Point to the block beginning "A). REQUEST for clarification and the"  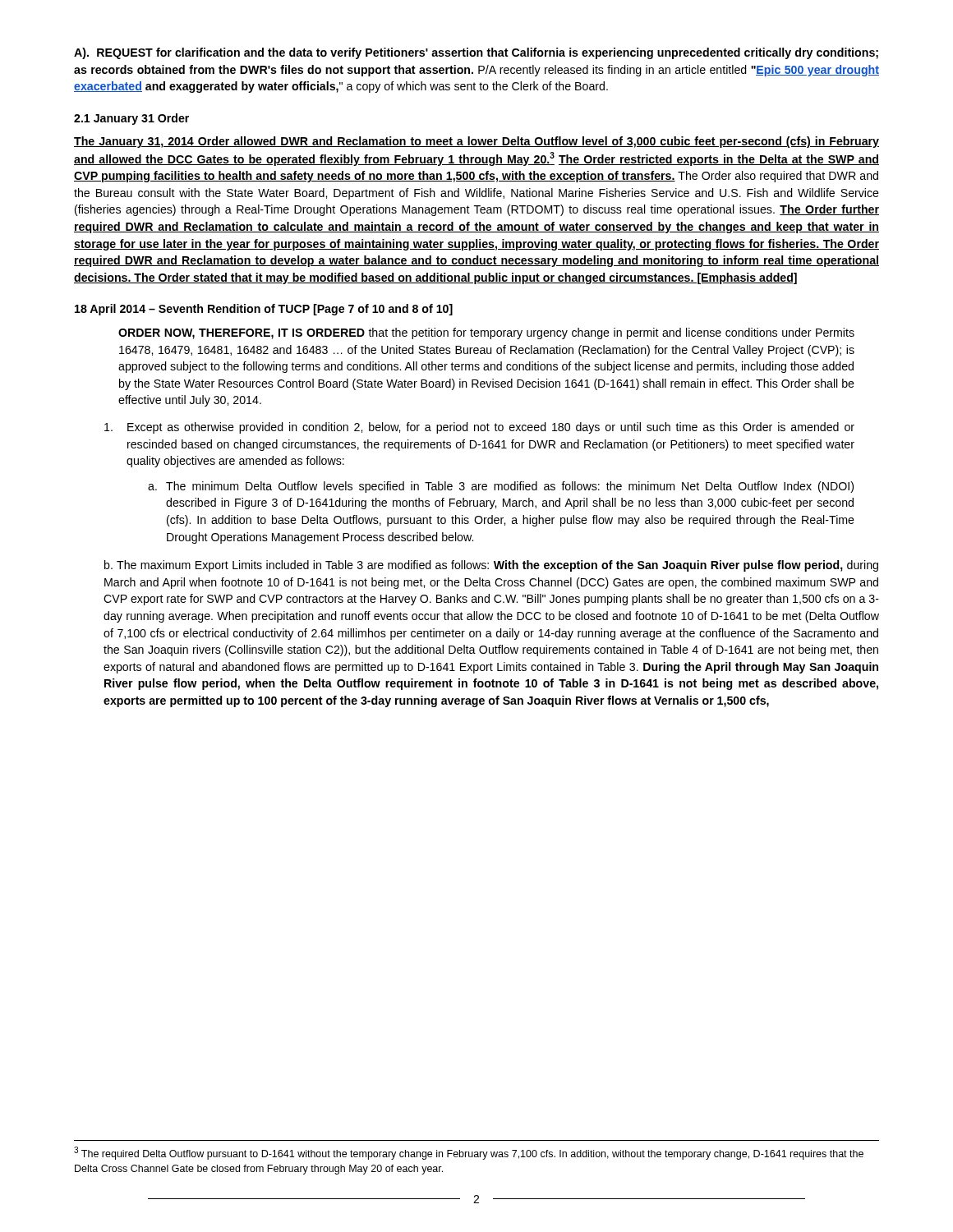pos(476,69)
